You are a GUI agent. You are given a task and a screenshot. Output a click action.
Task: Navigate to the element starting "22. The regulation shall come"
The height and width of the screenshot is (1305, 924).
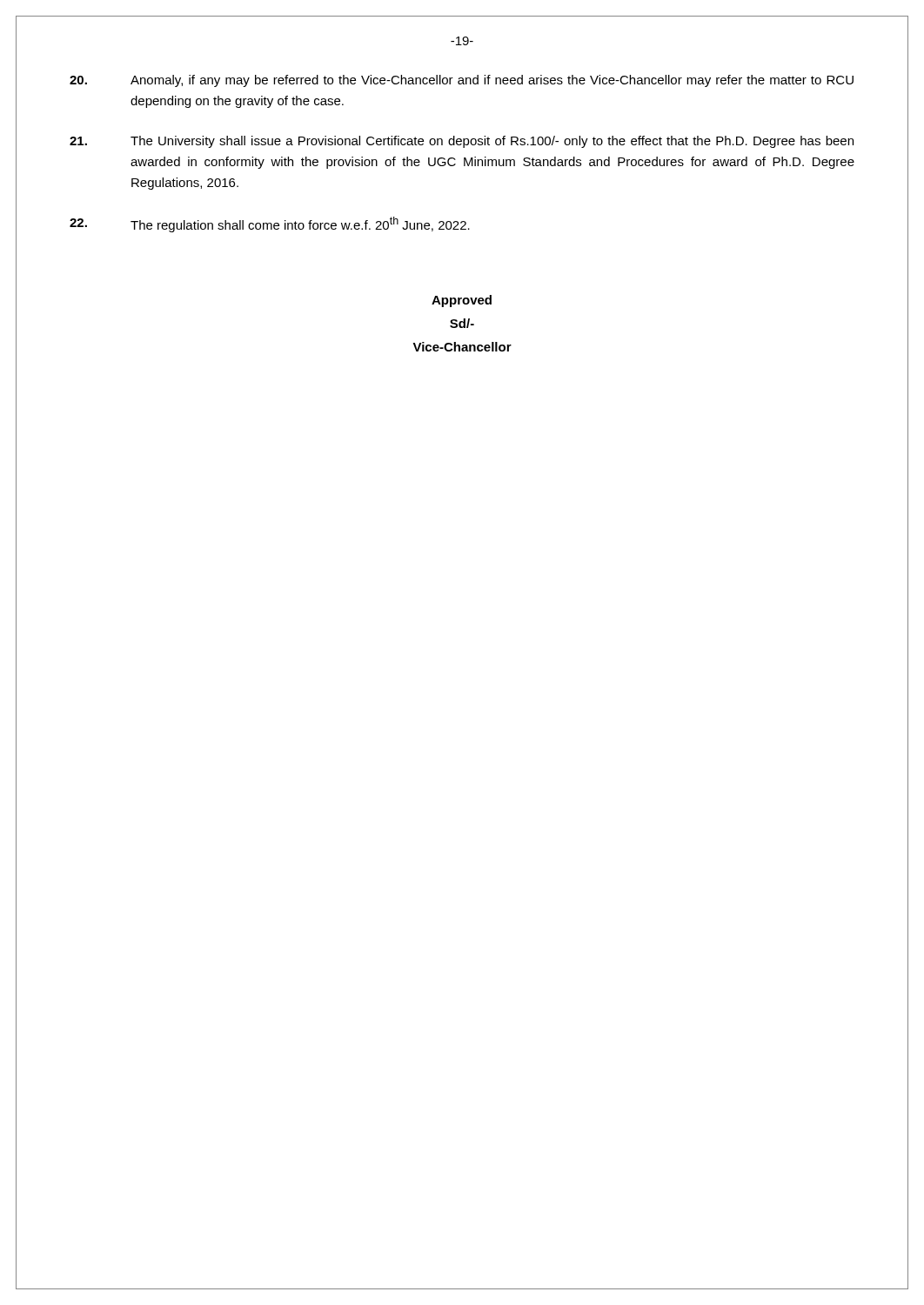tap(462, 224)
